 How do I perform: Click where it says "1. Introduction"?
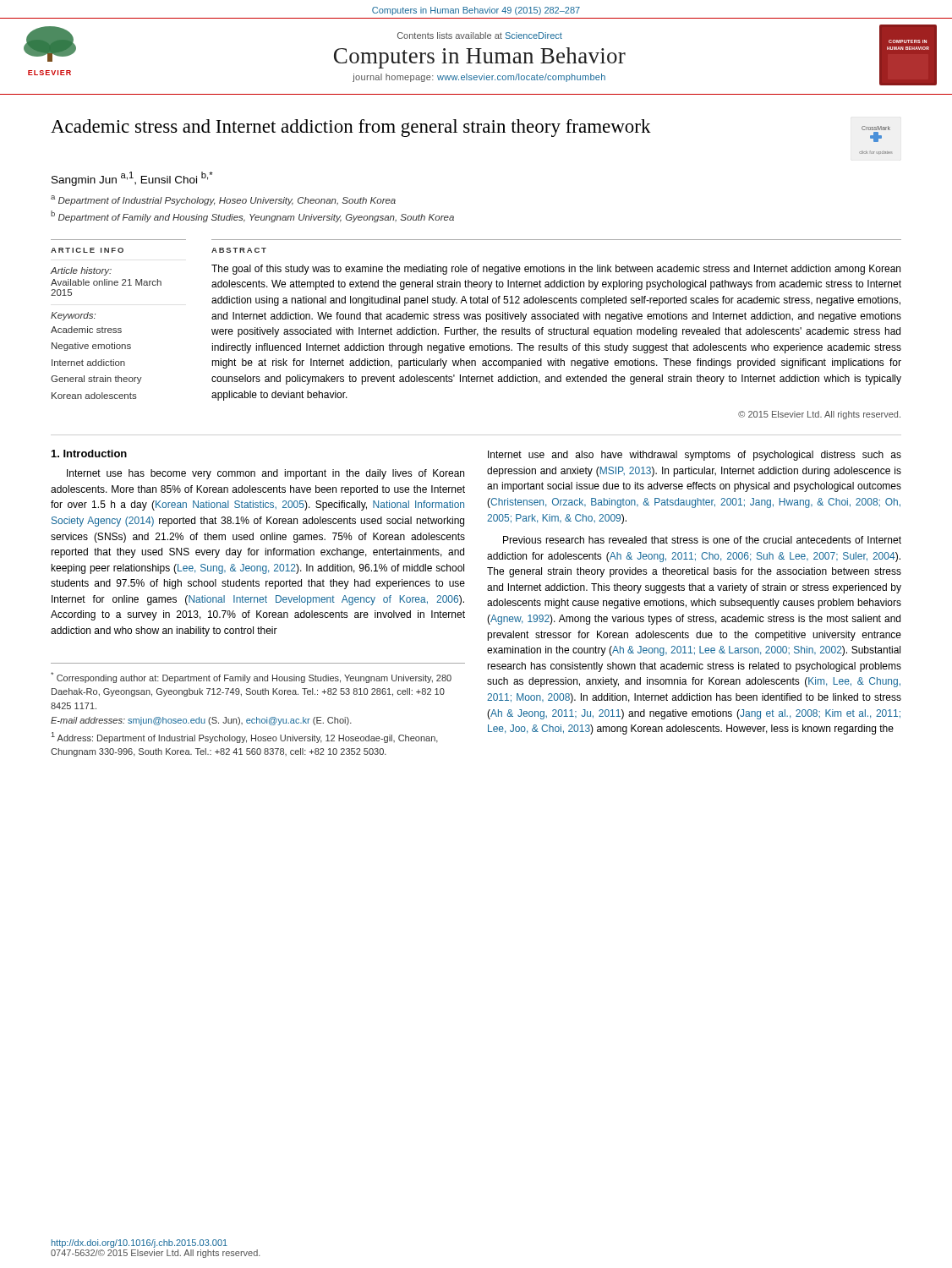[x=89, y=454]
